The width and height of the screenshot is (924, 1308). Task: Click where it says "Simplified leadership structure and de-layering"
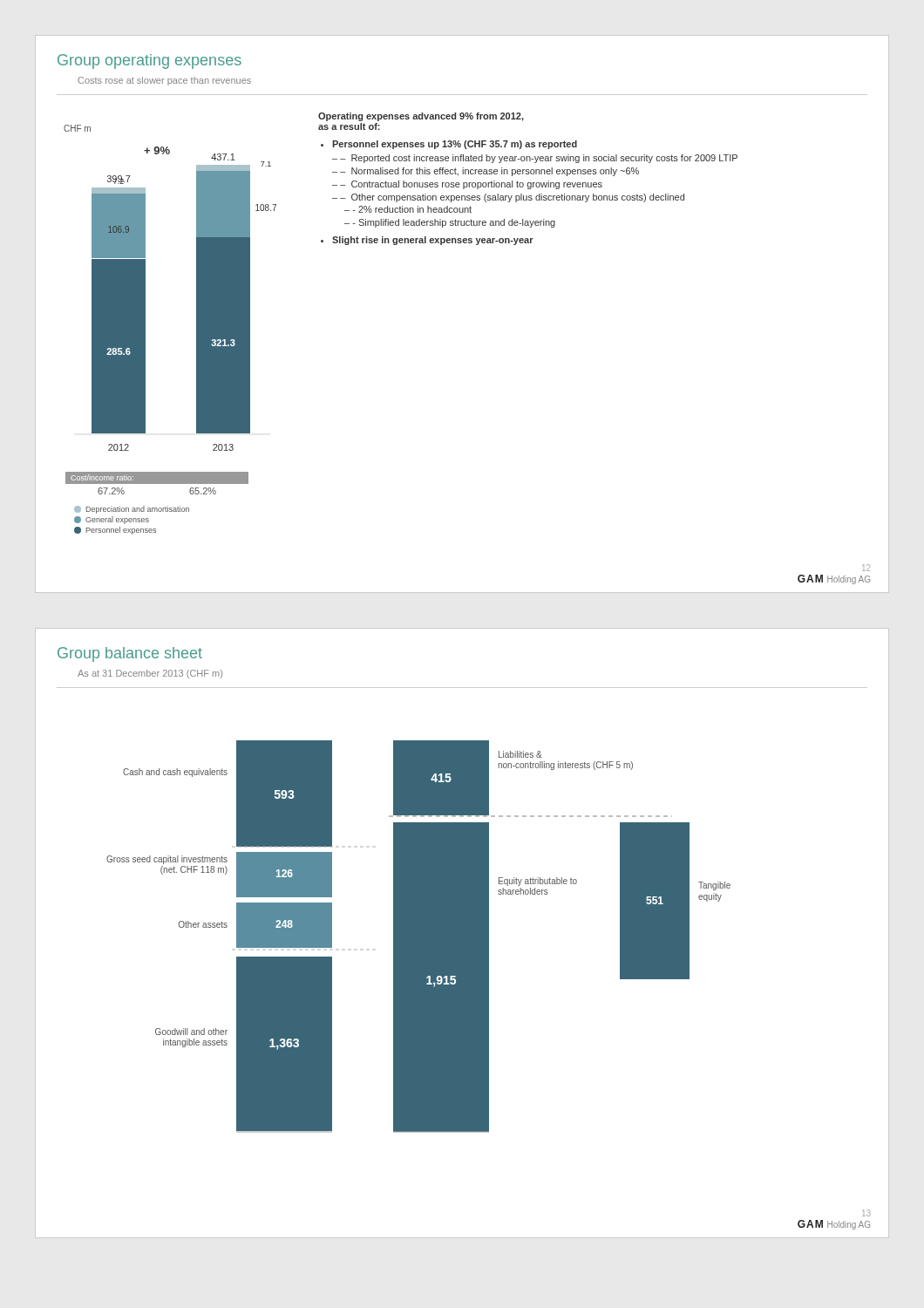[454, 222]
